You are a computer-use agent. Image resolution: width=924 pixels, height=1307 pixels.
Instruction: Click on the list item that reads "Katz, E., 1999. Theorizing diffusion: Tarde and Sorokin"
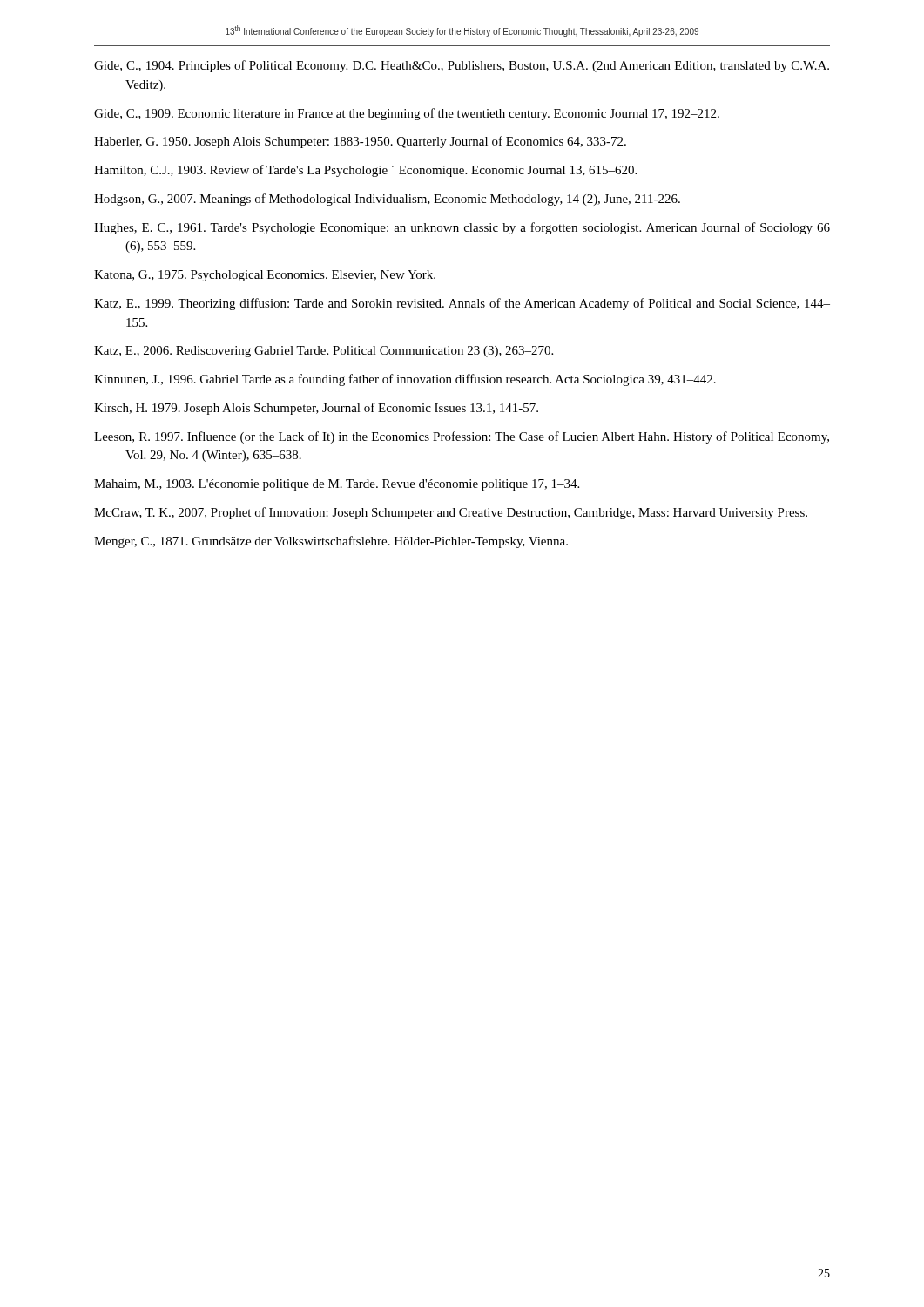click(462, 313)
